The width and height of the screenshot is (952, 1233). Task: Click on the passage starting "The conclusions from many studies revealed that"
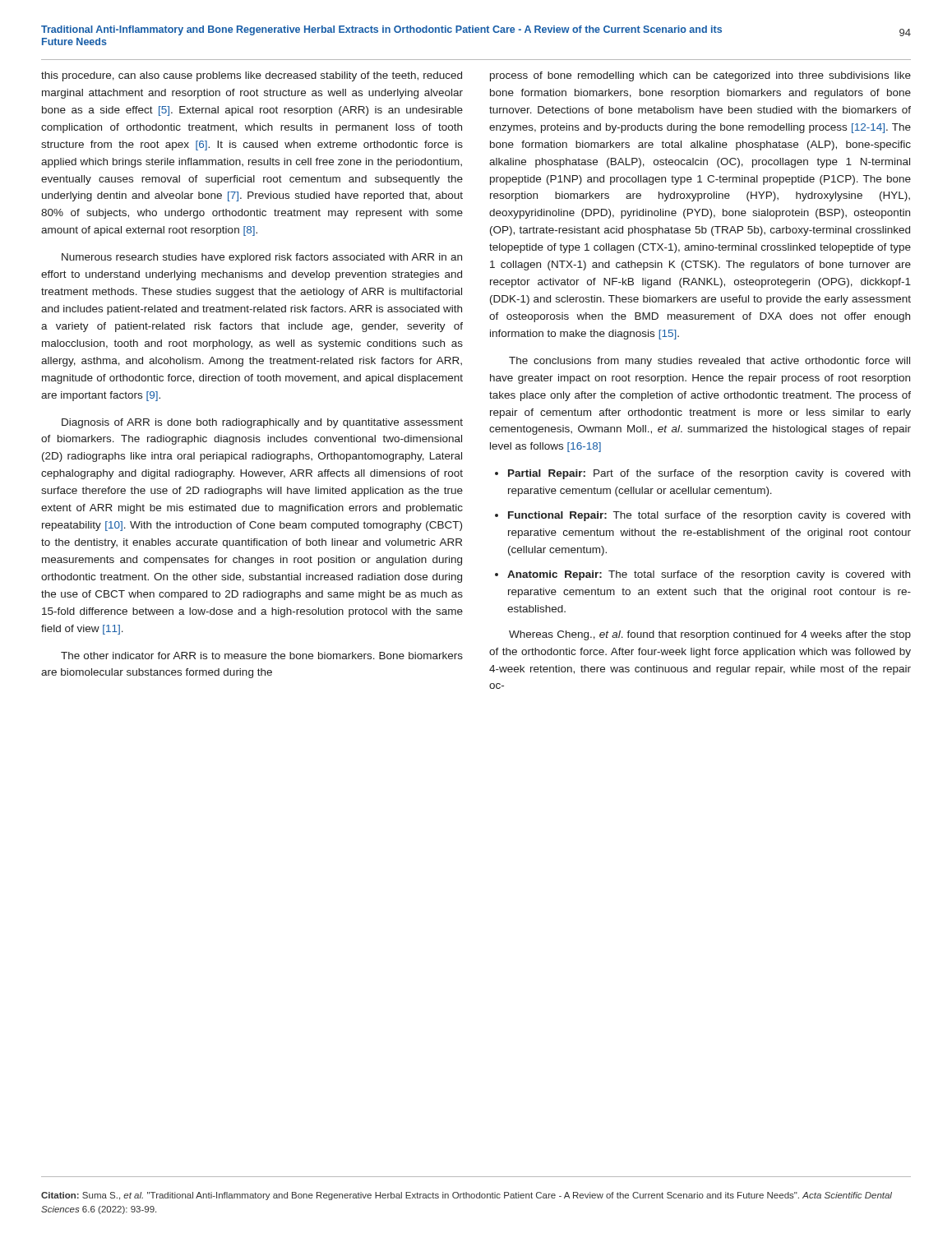(700, 404)
